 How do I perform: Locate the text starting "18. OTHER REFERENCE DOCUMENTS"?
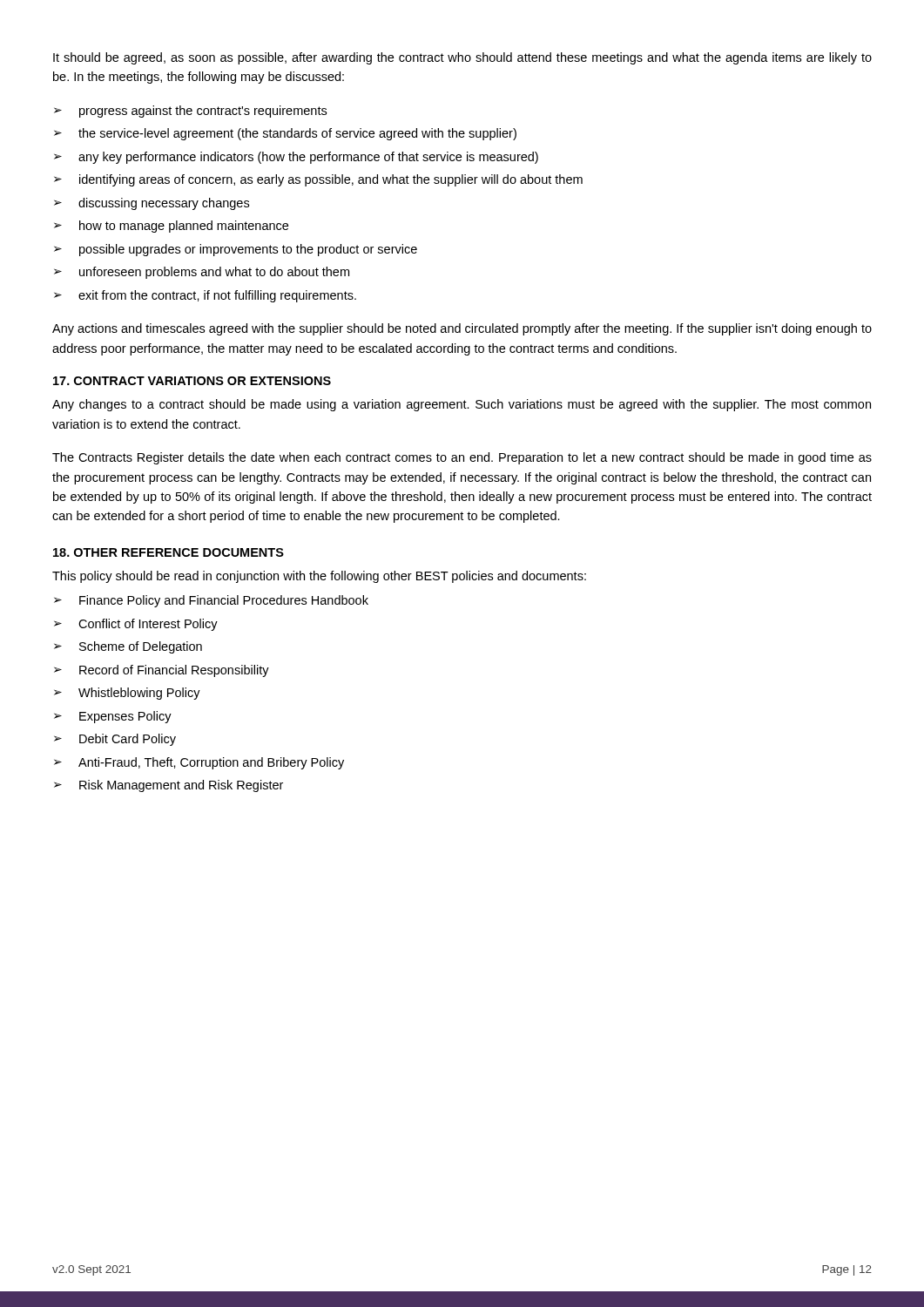click(x=168, y=552)
